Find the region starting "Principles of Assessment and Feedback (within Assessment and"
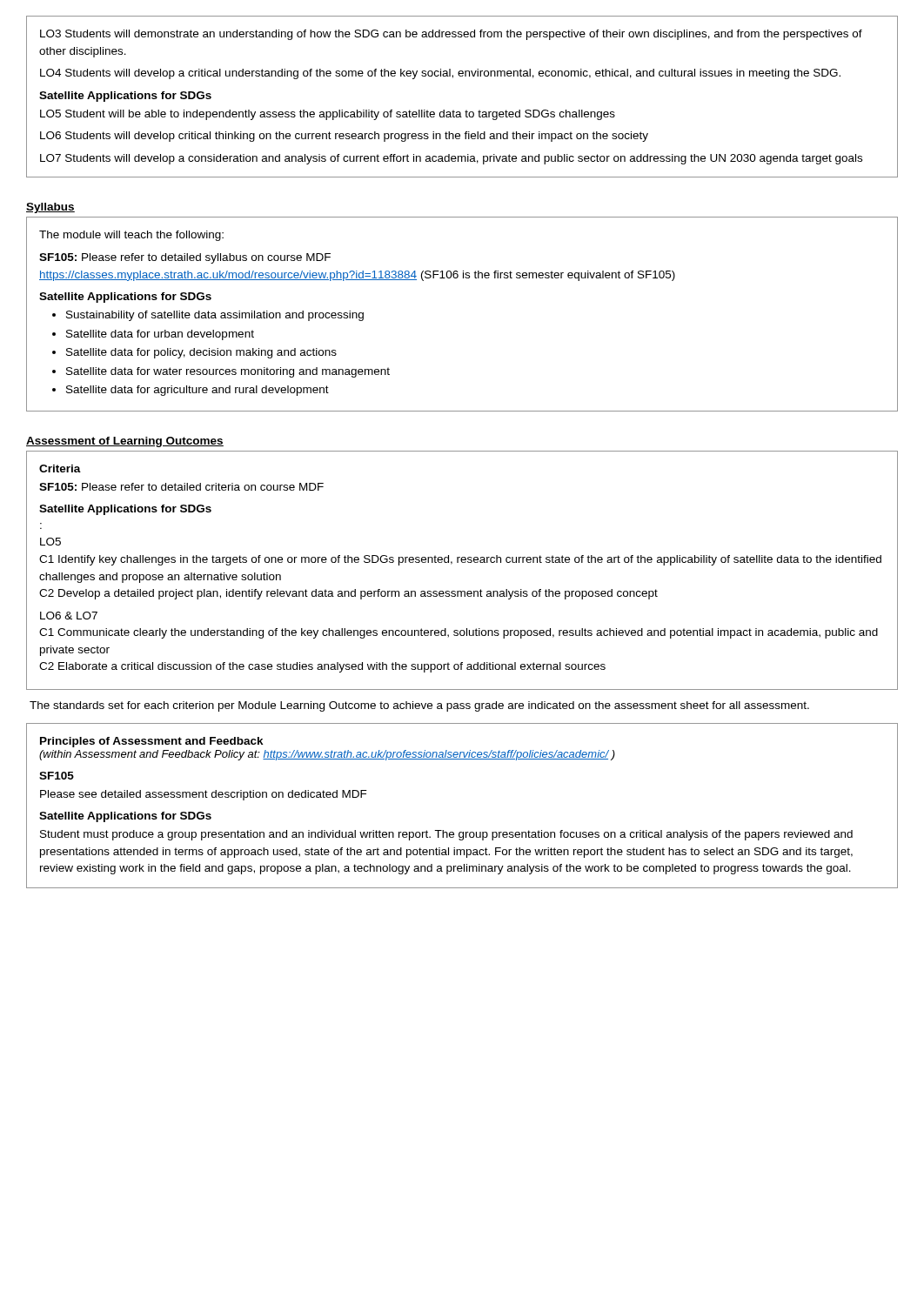 point(327,747)
